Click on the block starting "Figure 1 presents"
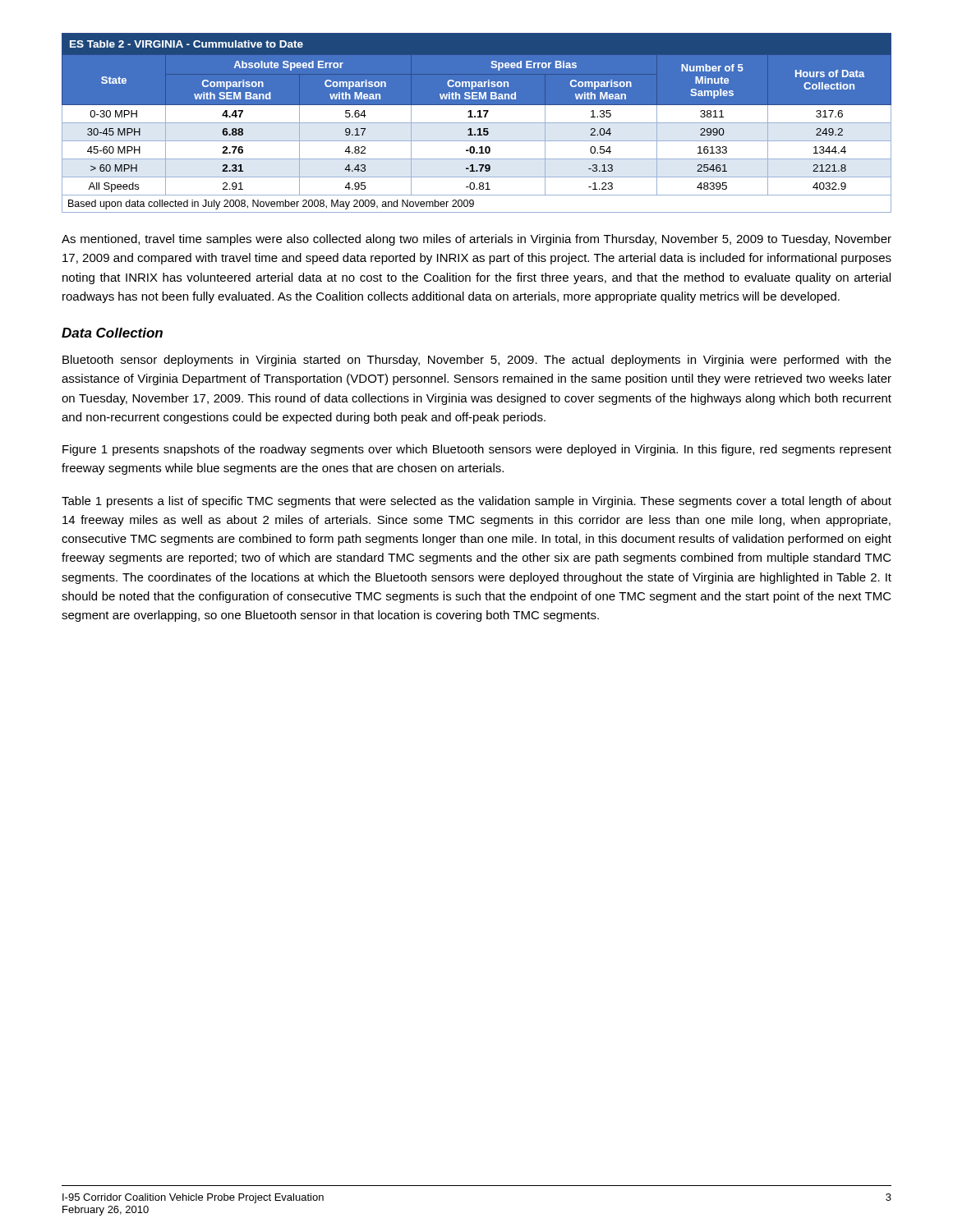 [x=476, y=458]
